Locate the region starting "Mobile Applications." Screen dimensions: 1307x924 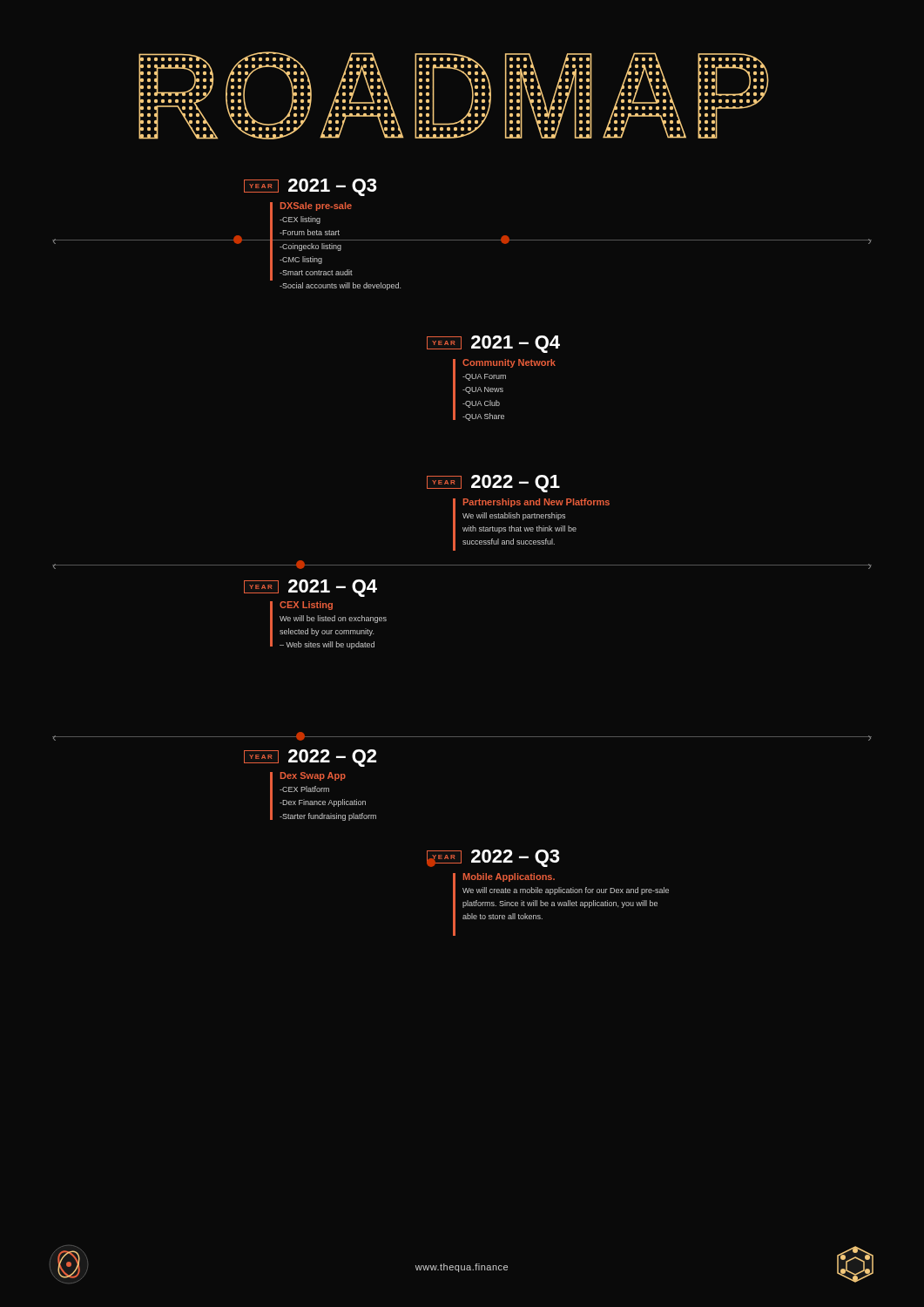coord(509,877)
